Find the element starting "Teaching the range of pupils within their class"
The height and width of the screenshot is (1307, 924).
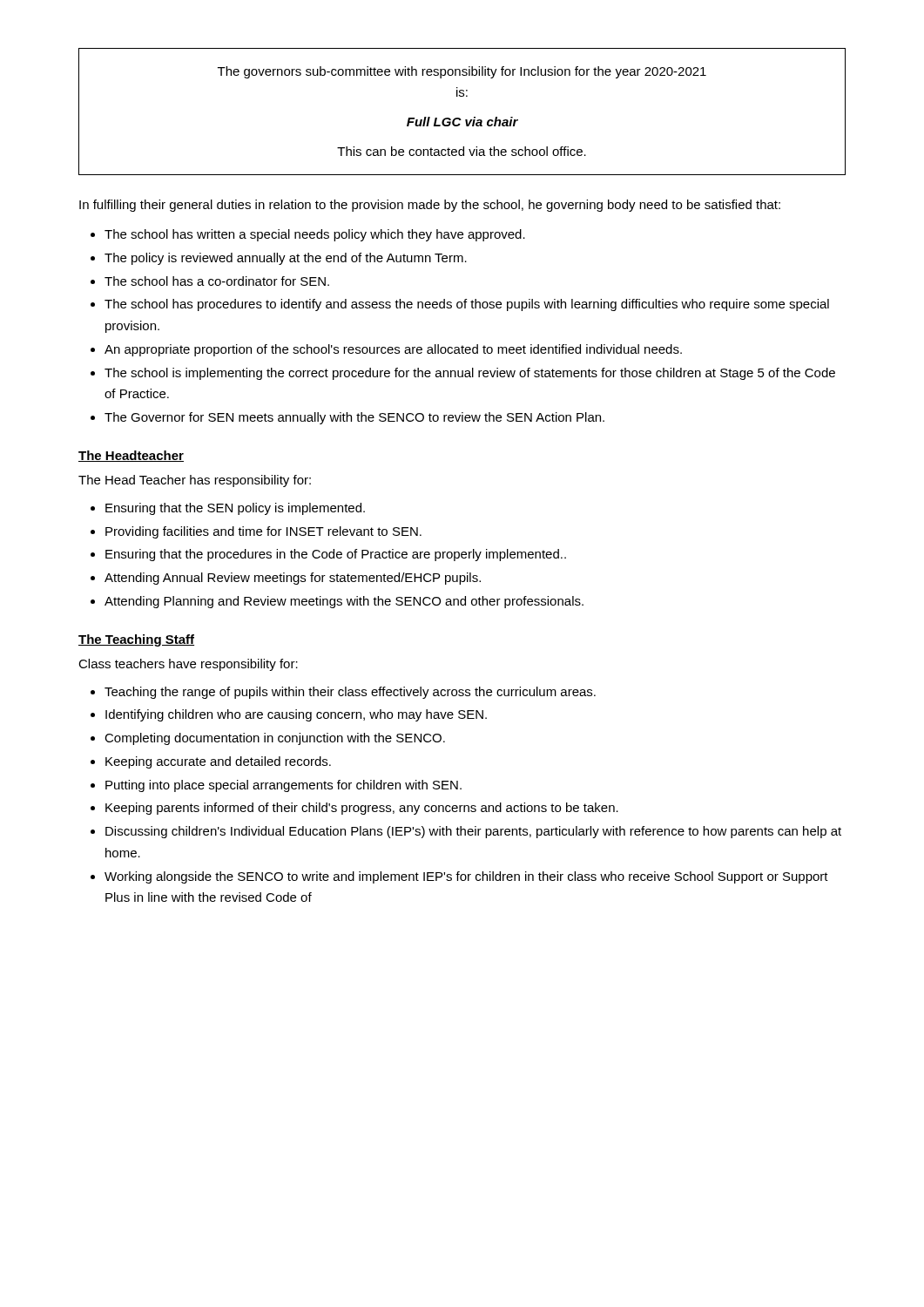point(462,692)
